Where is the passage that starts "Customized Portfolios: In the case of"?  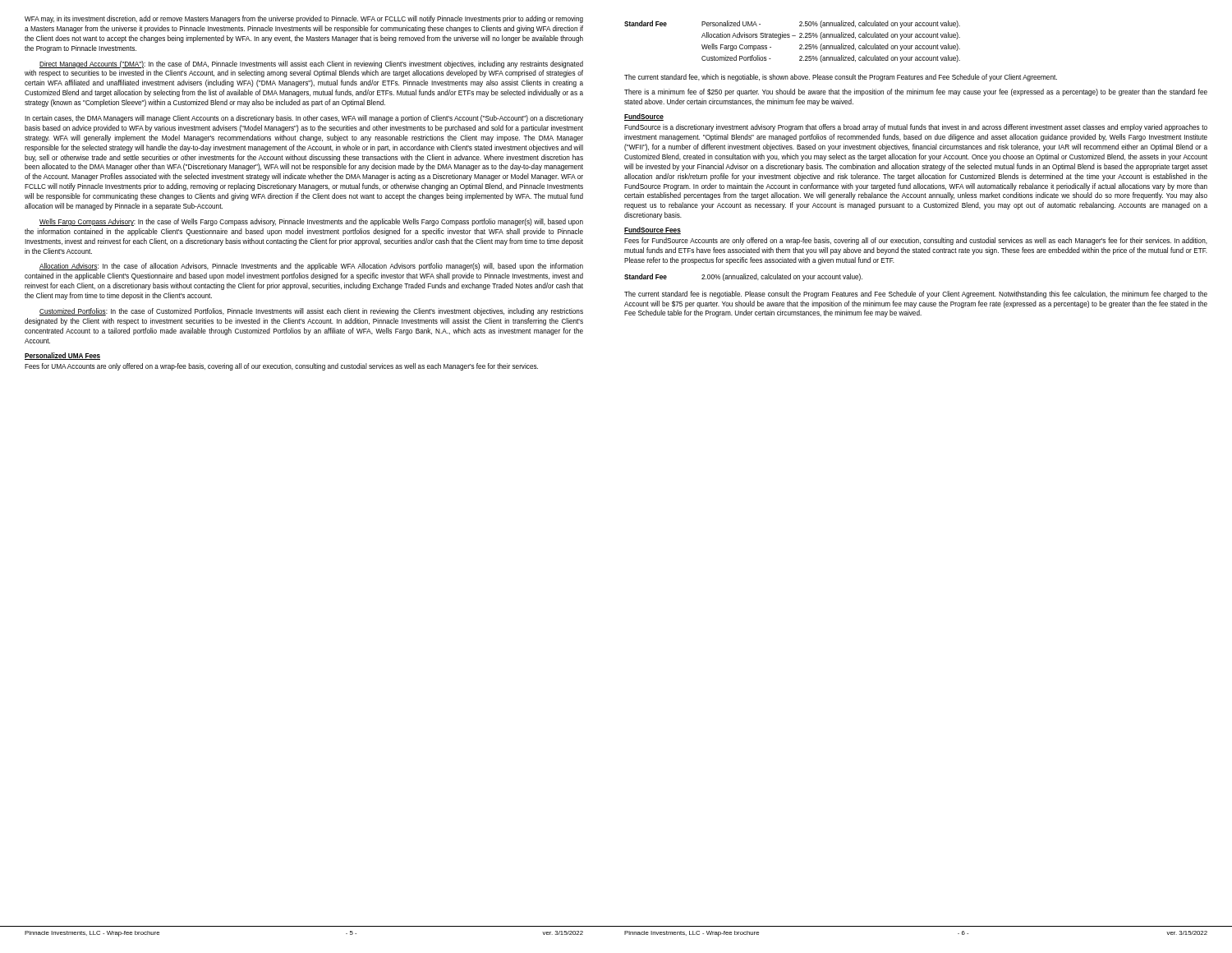point(304,326)
